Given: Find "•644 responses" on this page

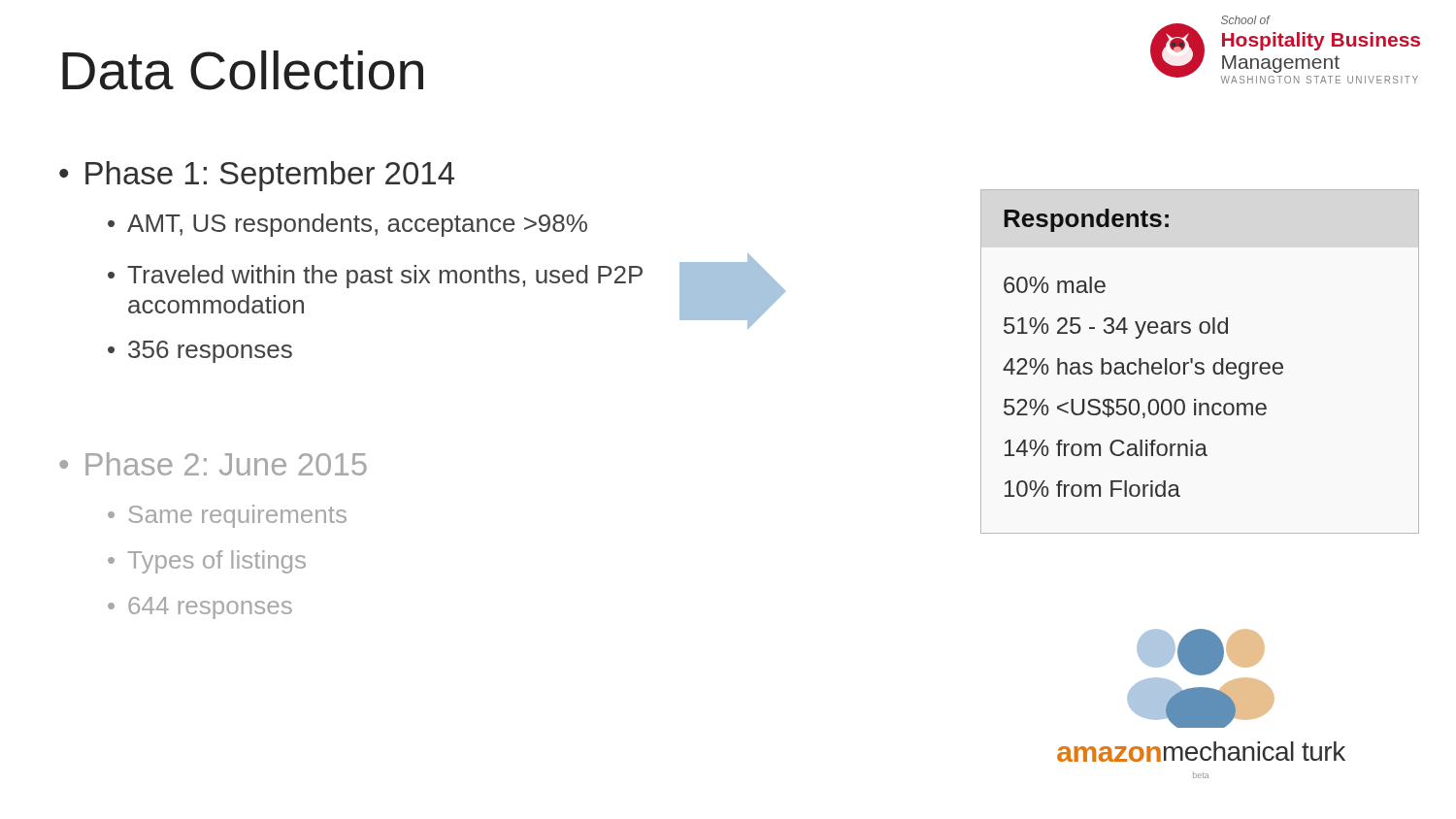Looking at the screenshot, I should [200, 606].
